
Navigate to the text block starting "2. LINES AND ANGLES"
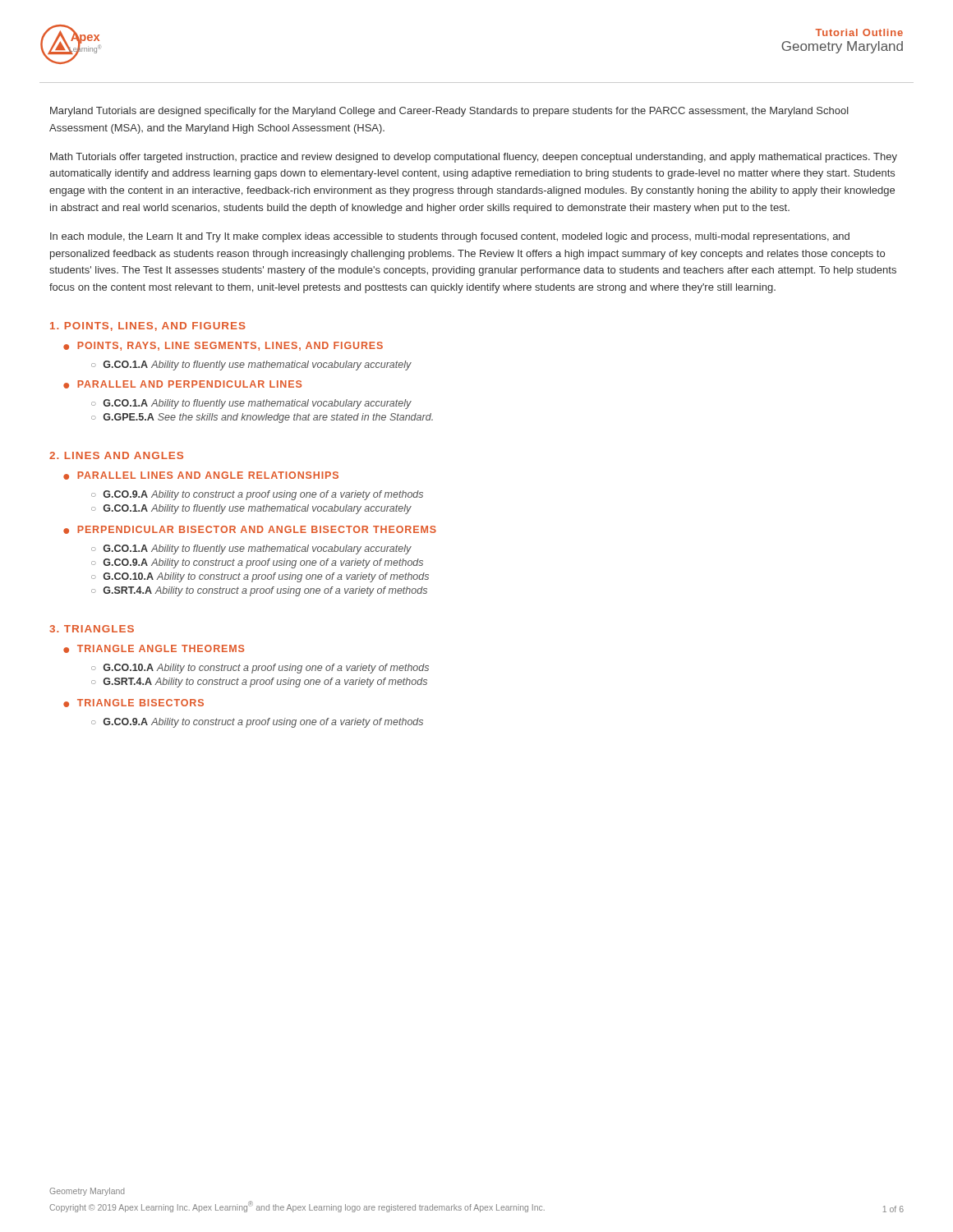point(117,455)
